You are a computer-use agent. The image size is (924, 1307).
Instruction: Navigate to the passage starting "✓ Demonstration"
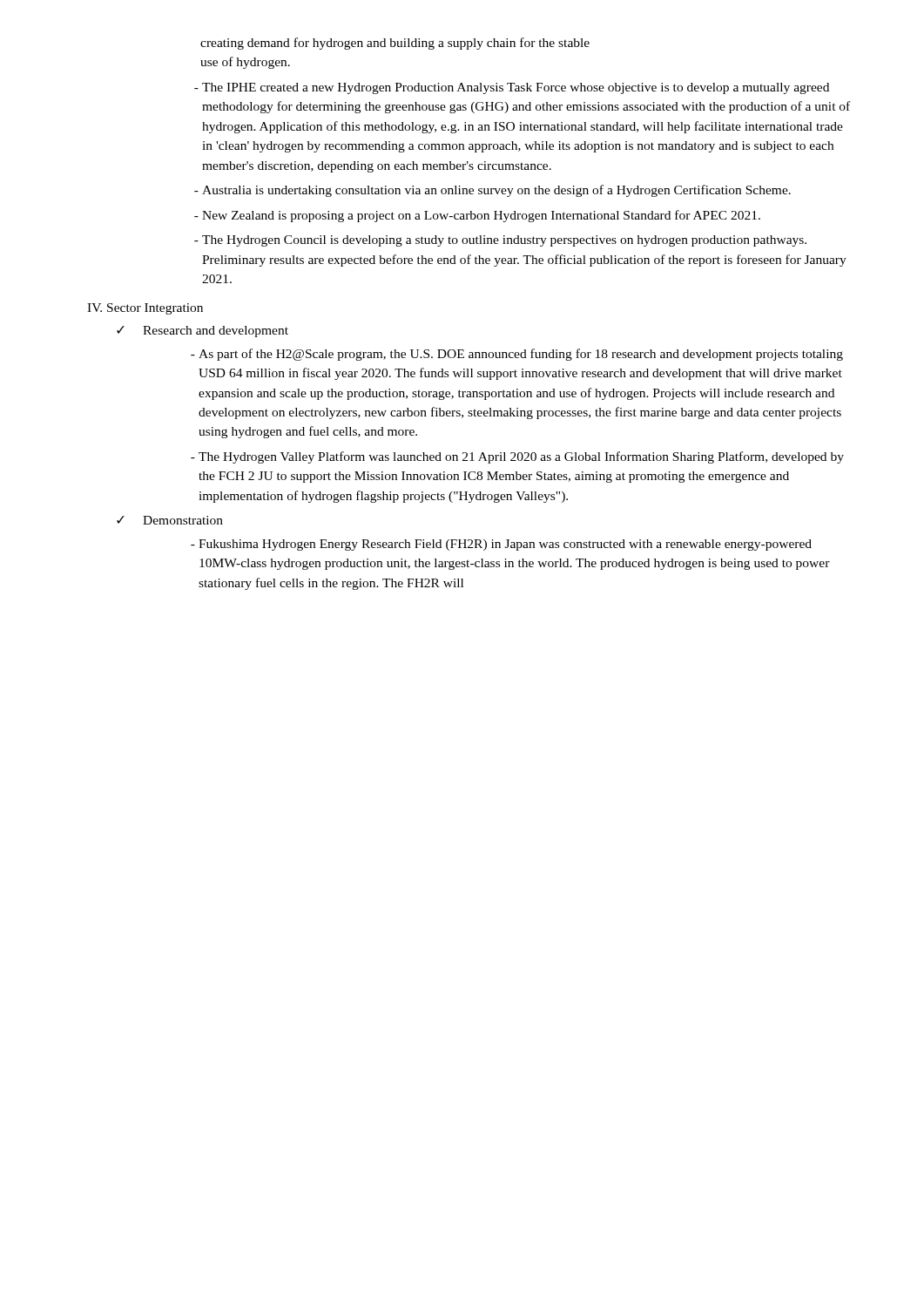tap(170, 520)
